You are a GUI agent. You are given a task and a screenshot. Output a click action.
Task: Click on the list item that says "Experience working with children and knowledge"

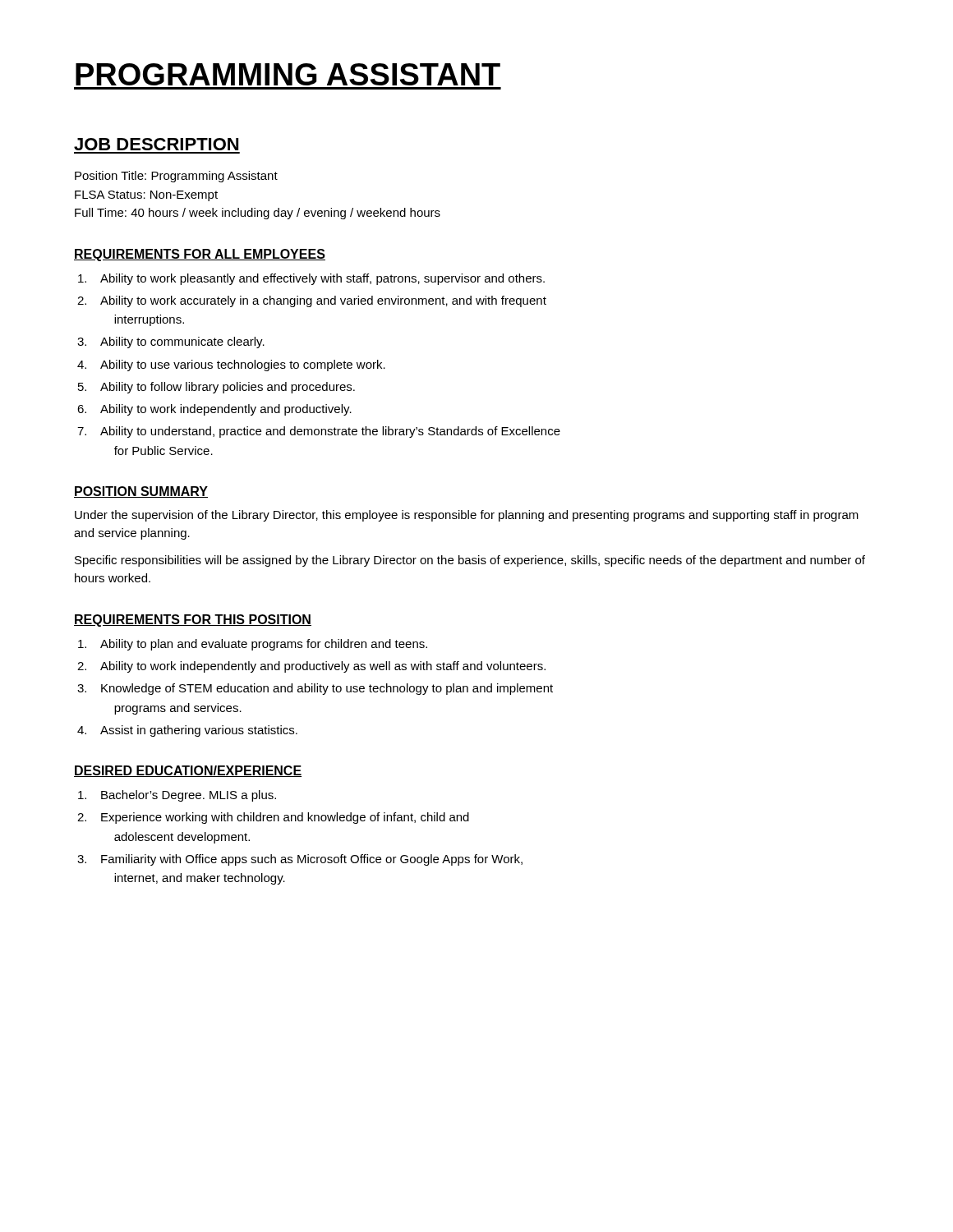tap(285, 827)
